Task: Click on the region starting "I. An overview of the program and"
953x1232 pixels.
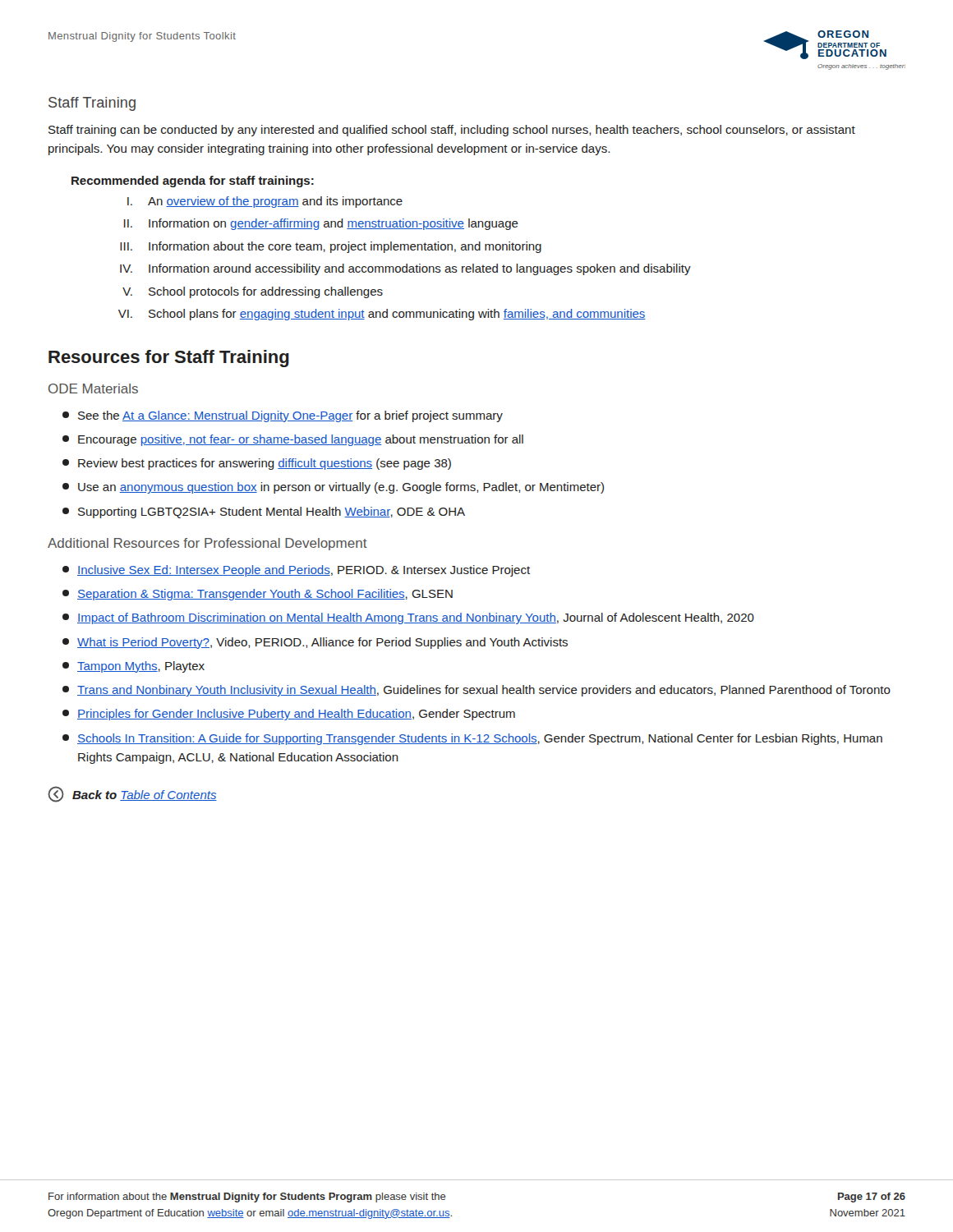Action: 258,201
